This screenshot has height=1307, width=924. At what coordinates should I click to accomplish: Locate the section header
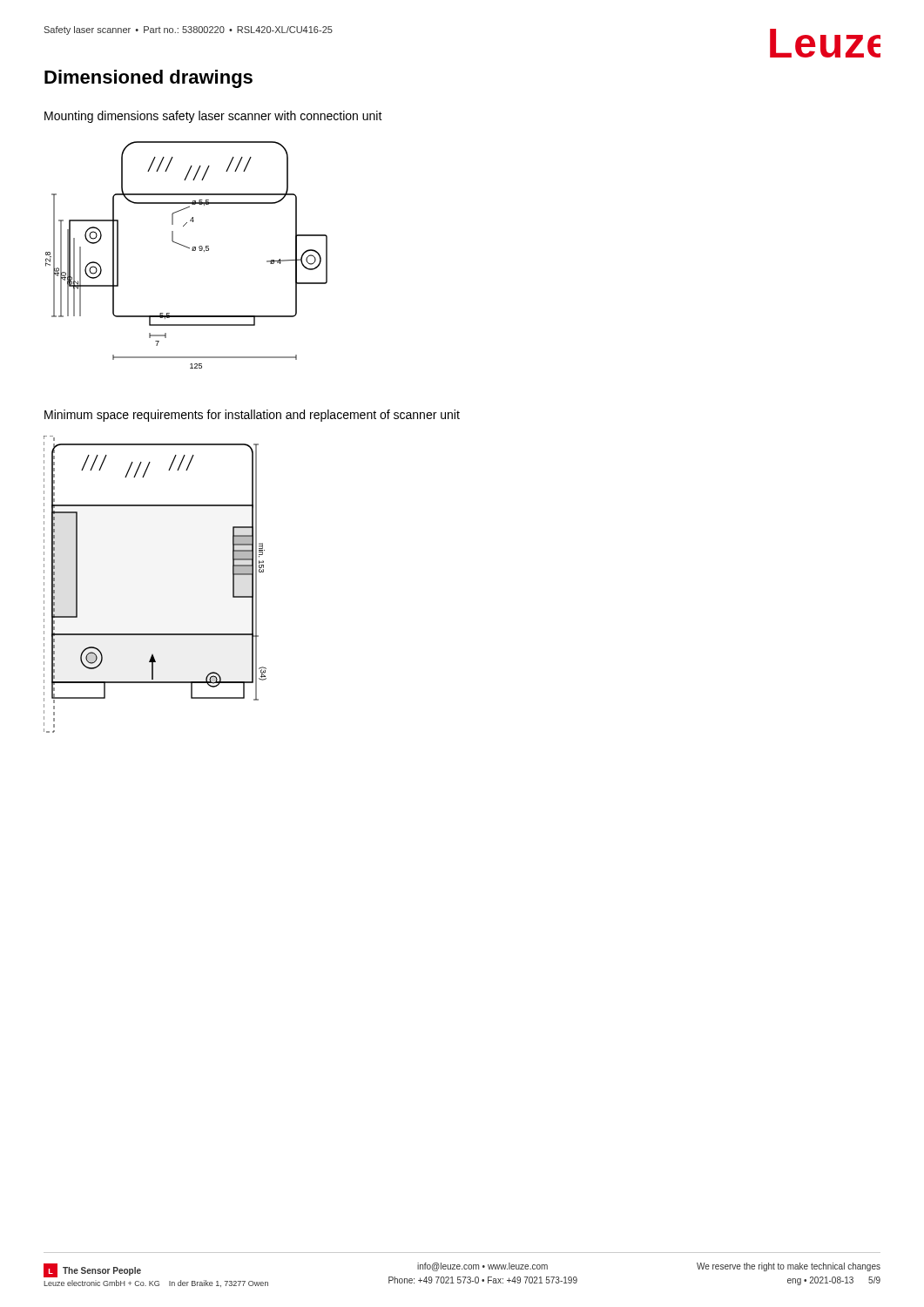[148, 77]
